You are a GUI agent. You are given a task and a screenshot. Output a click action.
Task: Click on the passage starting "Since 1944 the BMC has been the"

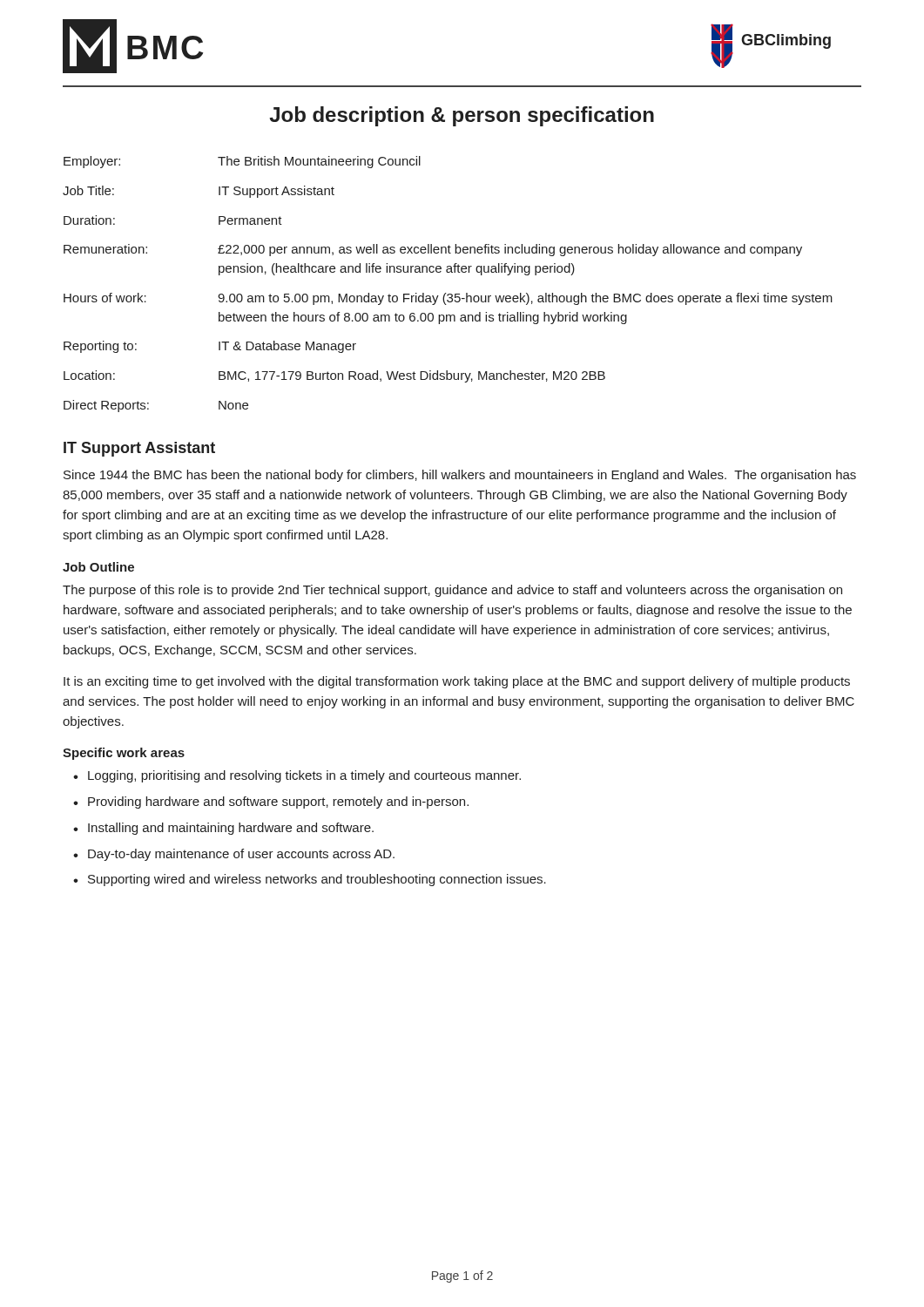pos(460,504)
